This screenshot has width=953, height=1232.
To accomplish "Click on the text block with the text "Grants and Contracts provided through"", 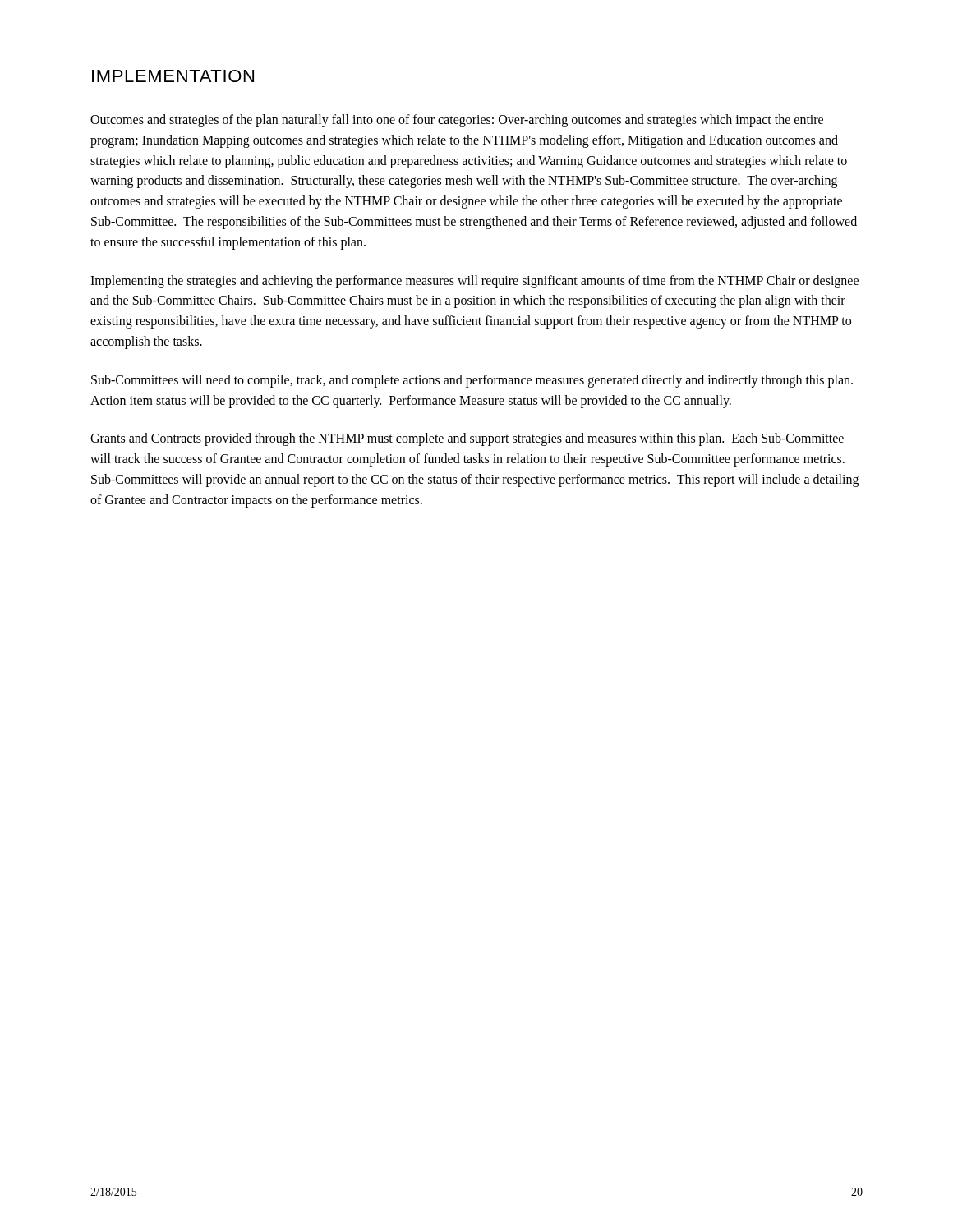I will tap(475, 469).
